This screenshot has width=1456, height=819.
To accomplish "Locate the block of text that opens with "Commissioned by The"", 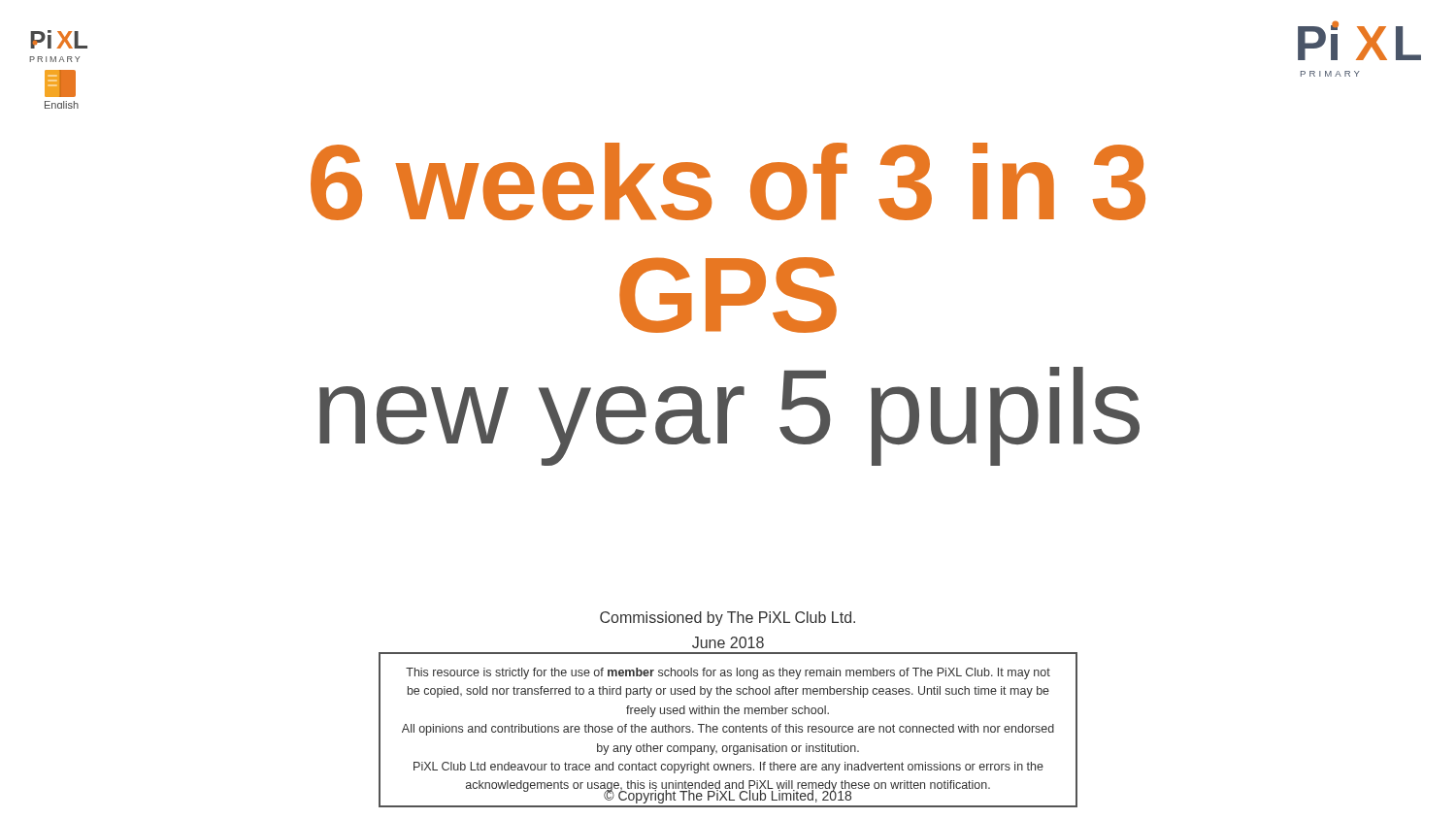I will pos(728,630).
